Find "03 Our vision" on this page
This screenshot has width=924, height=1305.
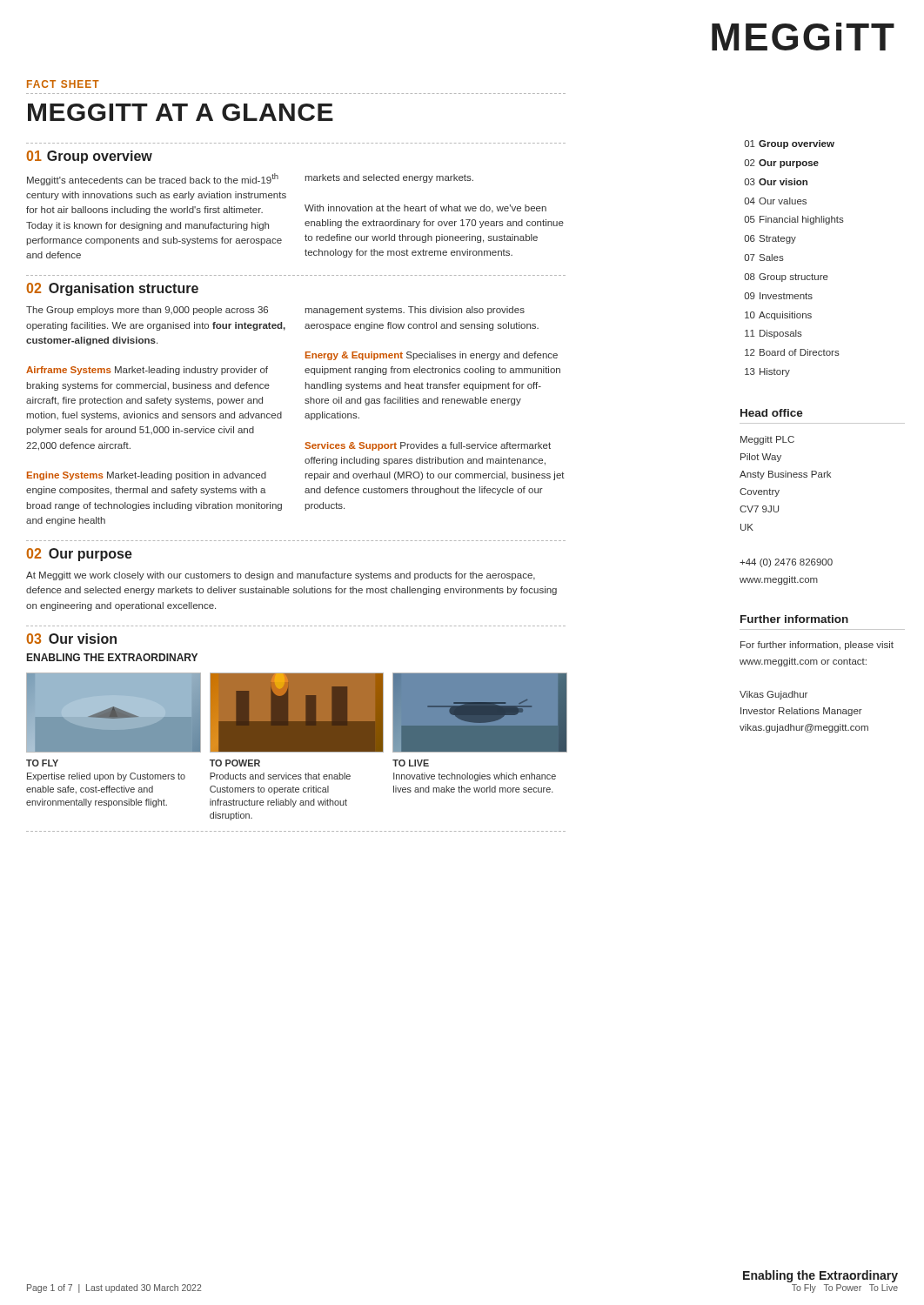(x=72, y=639)
